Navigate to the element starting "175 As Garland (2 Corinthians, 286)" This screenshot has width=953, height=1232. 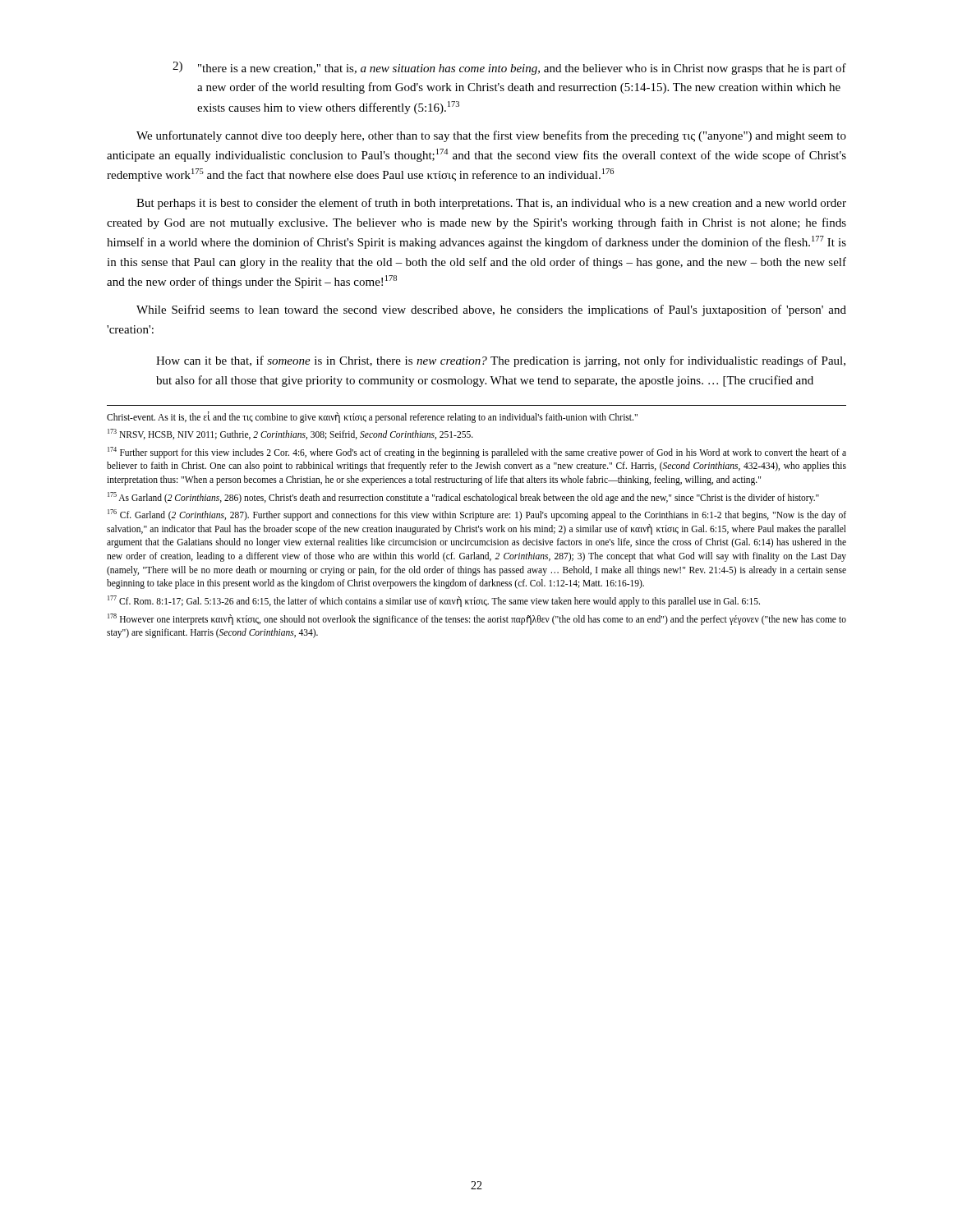point(476,497)
